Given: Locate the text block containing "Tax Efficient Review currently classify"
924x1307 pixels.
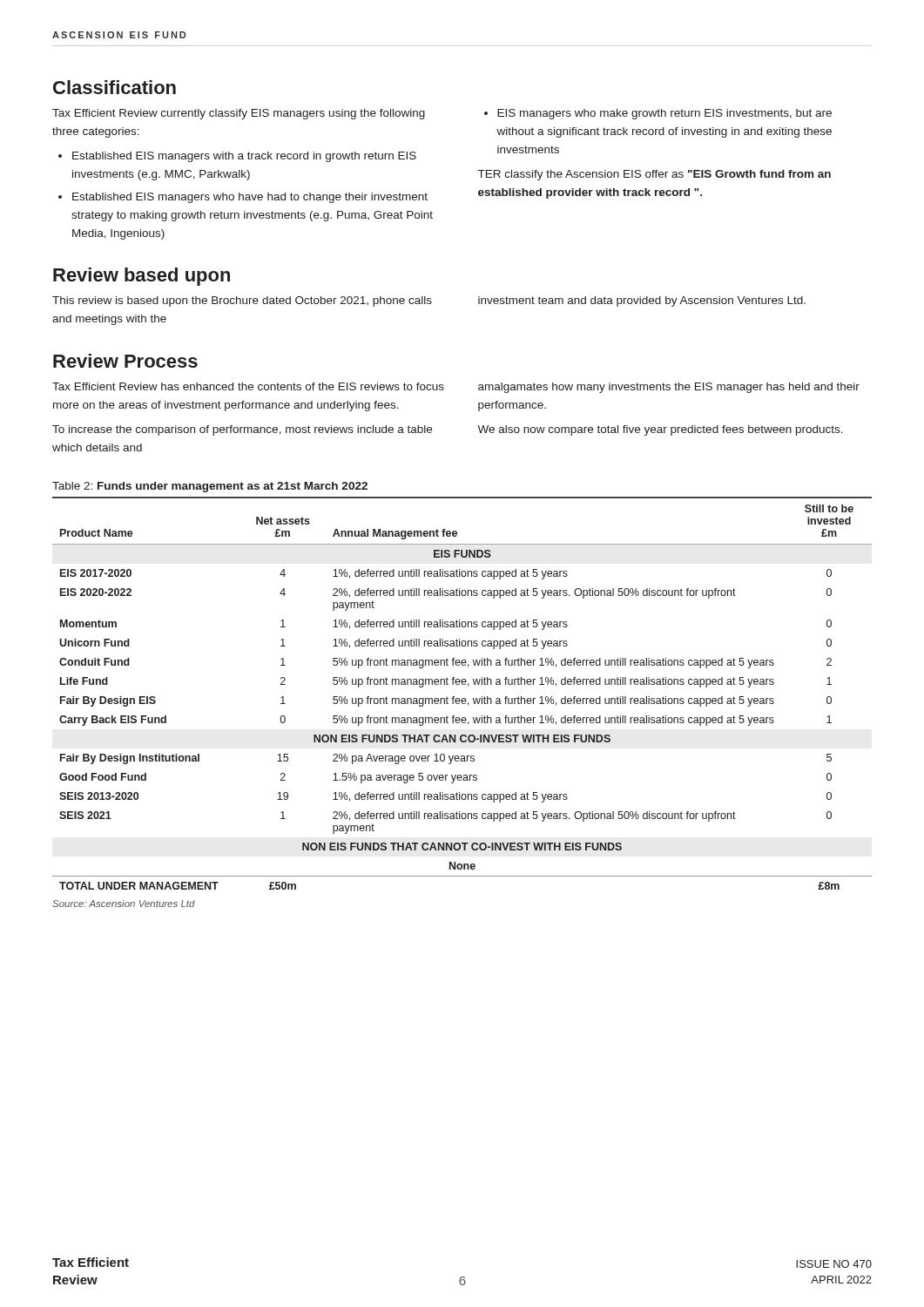Looking at the screenshot, I should (249, 123).
